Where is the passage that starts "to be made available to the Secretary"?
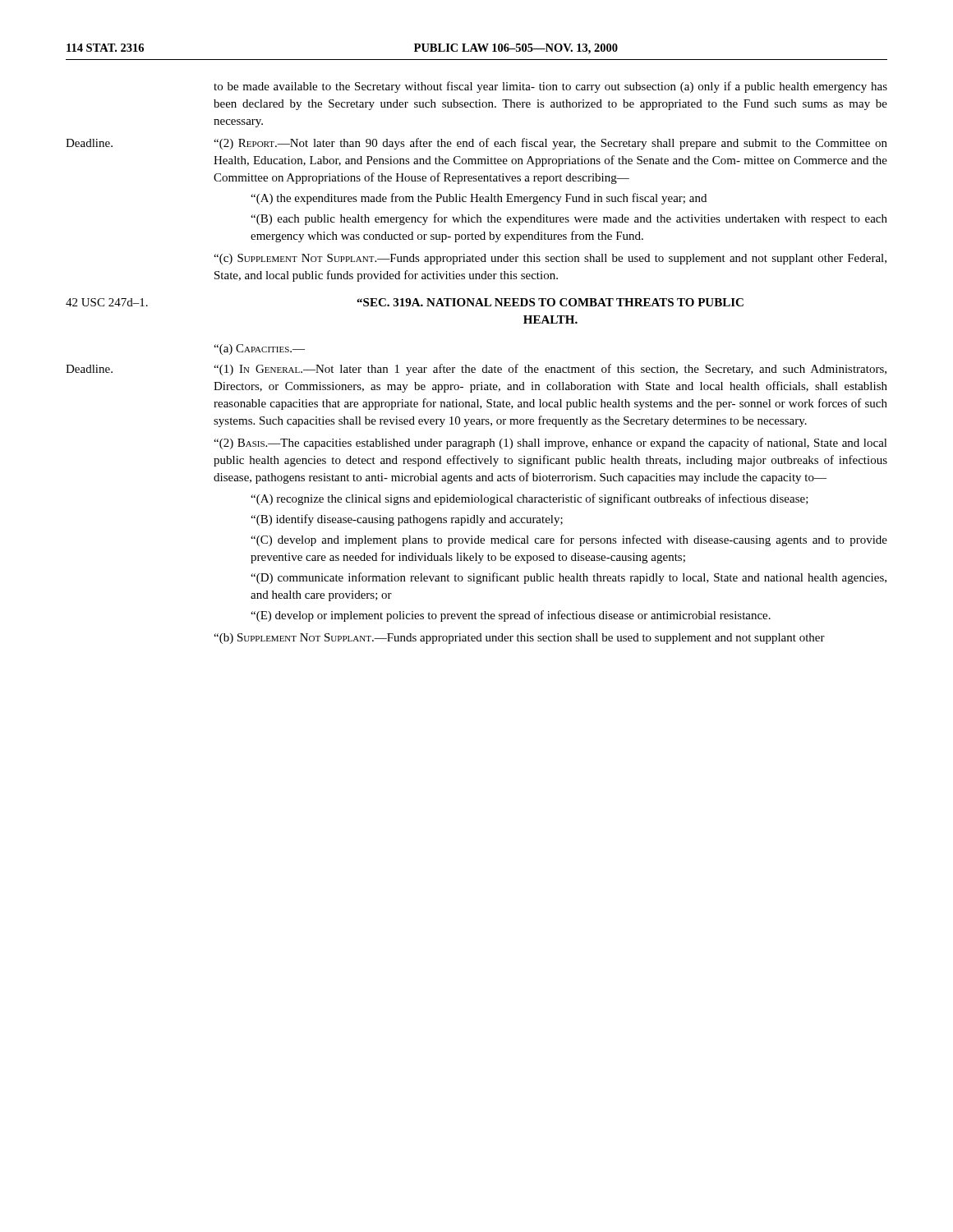The height and width of the screenshot is (1232, 953). 550,103
